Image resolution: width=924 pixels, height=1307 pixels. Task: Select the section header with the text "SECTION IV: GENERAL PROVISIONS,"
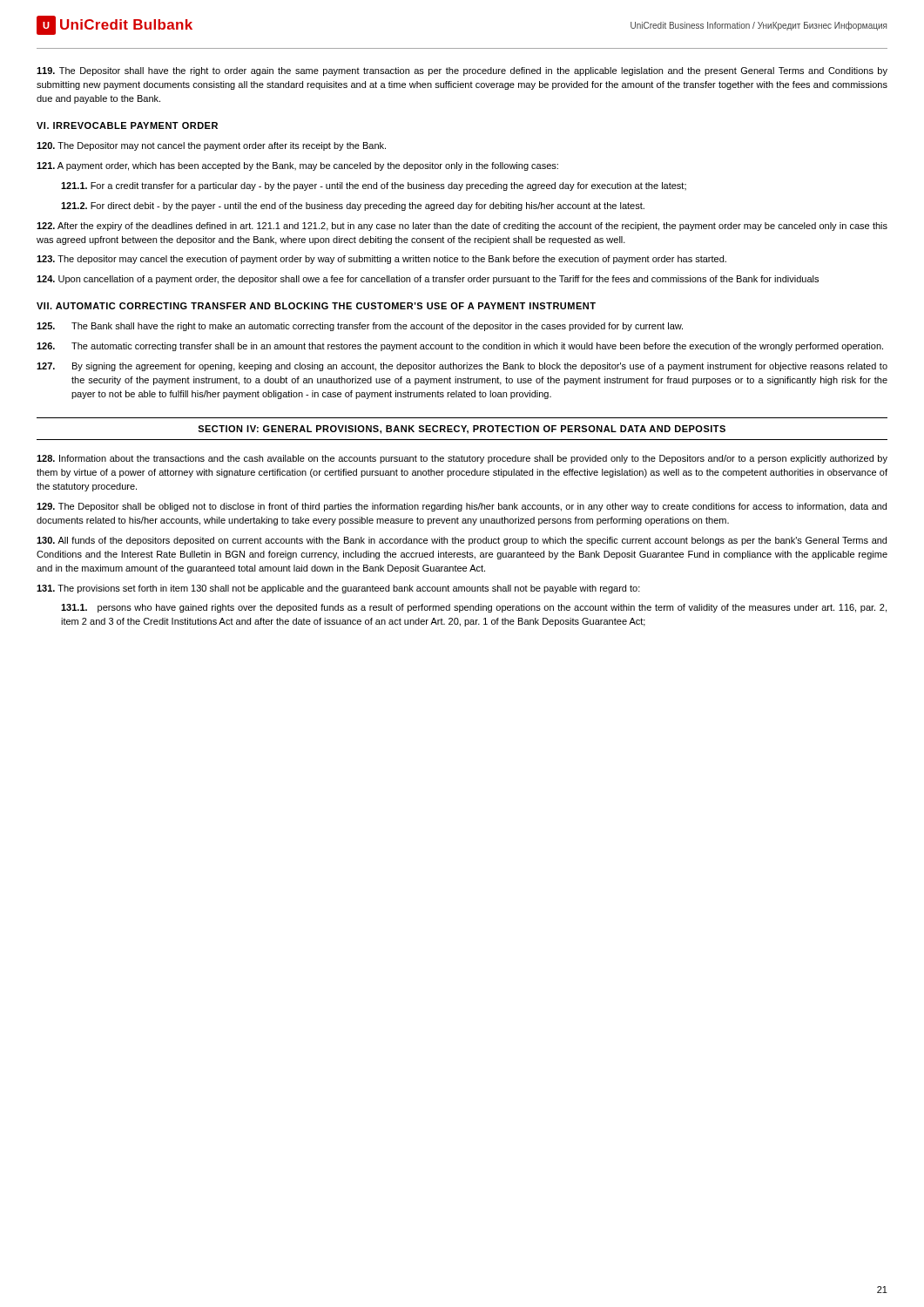click(x=462, y=429)
